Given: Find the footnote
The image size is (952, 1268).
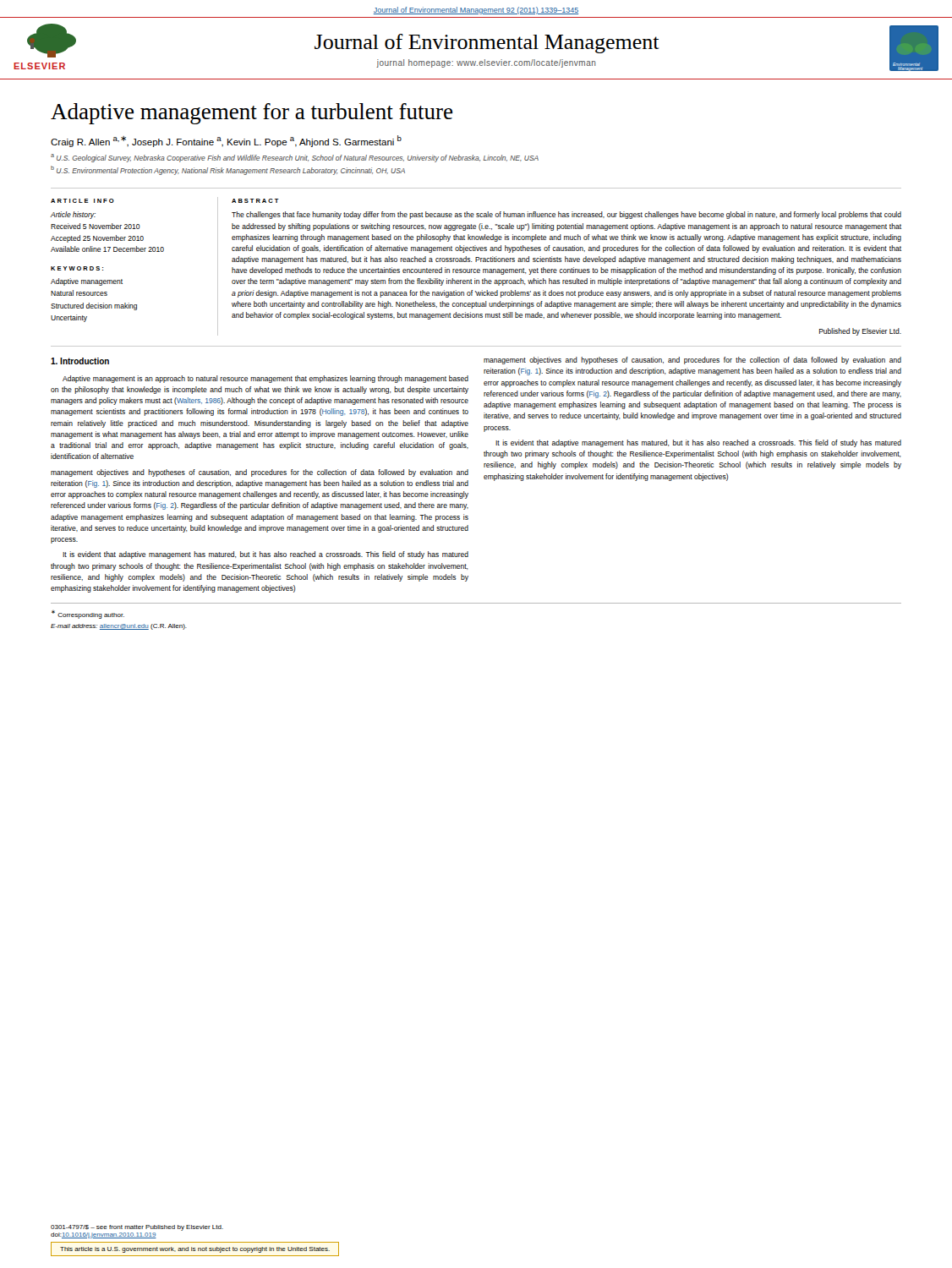Looking at the screenshot, I should click(x=119, y=619).
